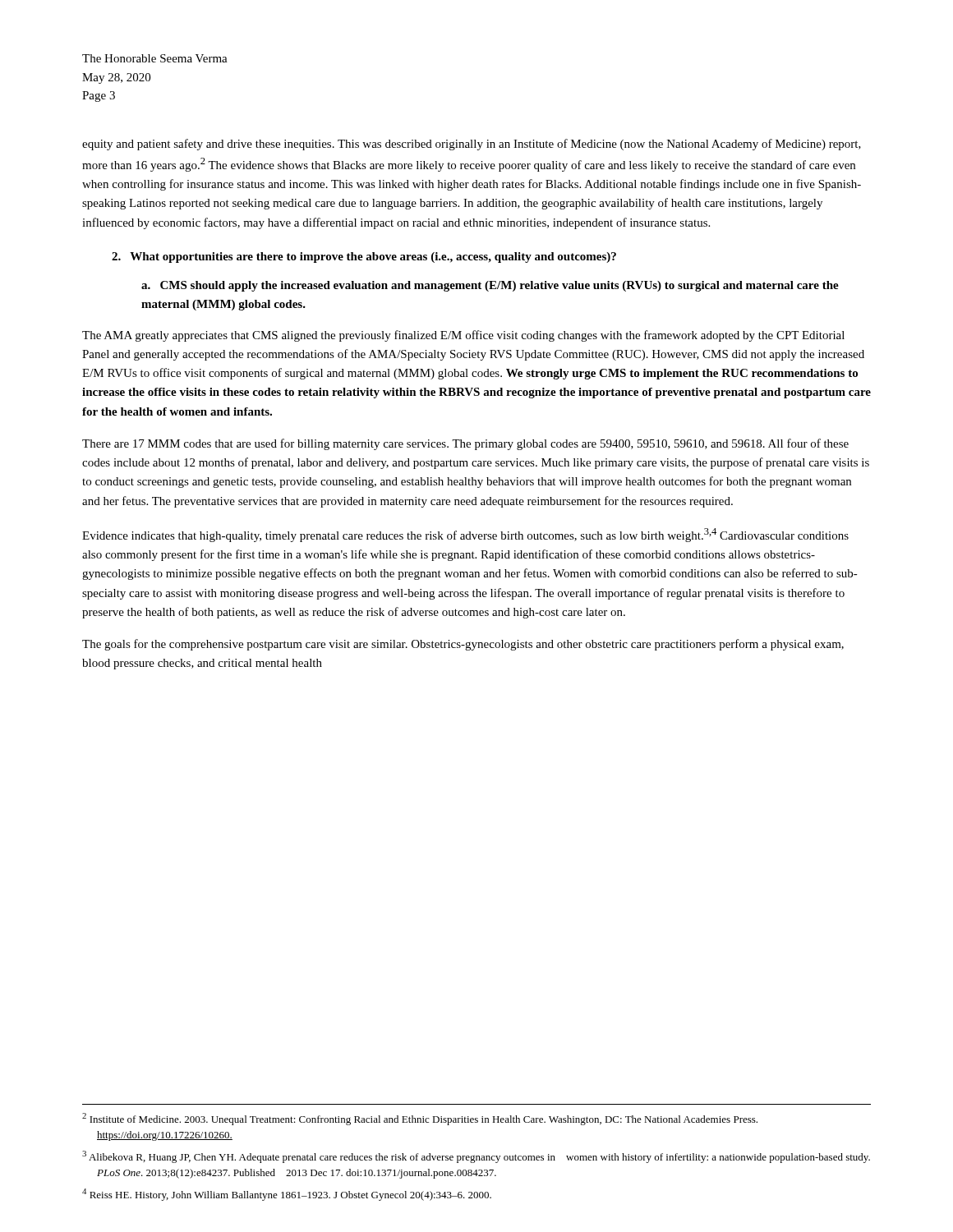Select the block starting "2 Institute of Medicine. 2003. Unequal Treatment: Confronting"
The width and height of the screenshot is (953, 1232).
420,1126
